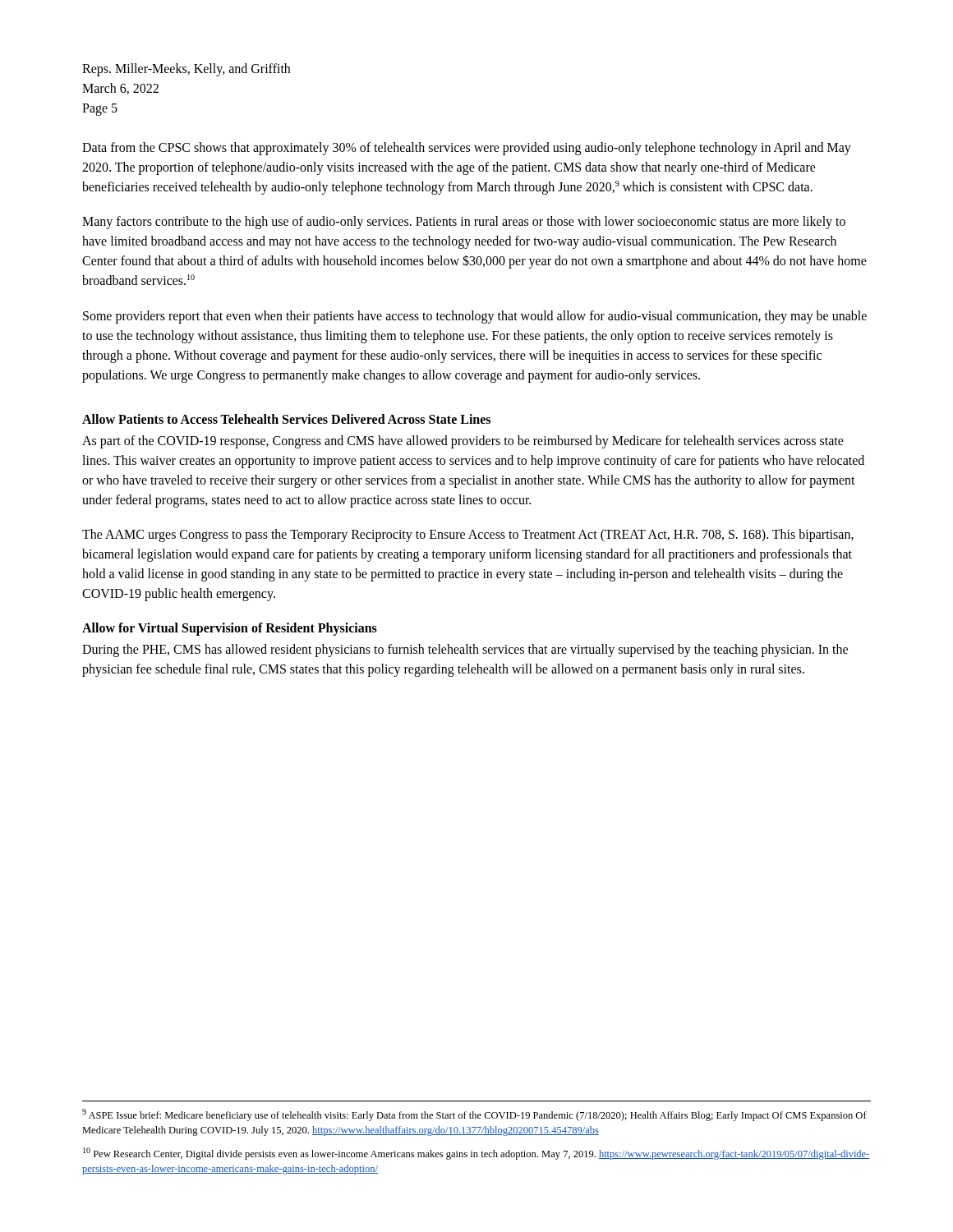
Task: Point to the text block starting "Some providers report that even when their patients"
Action: [x=476, y=345]
